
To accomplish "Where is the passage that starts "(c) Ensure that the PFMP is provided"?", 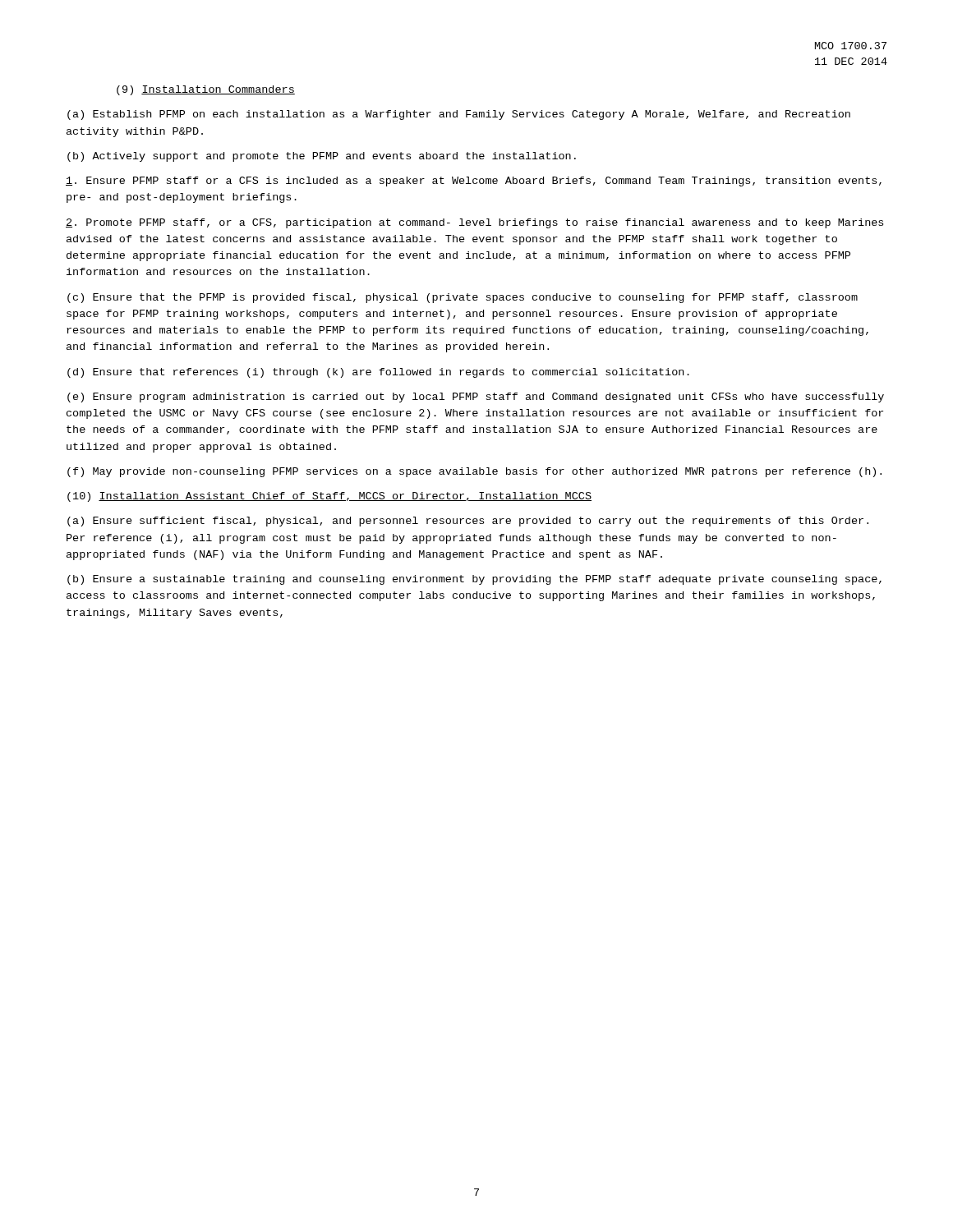I will [x=476, y=323].
